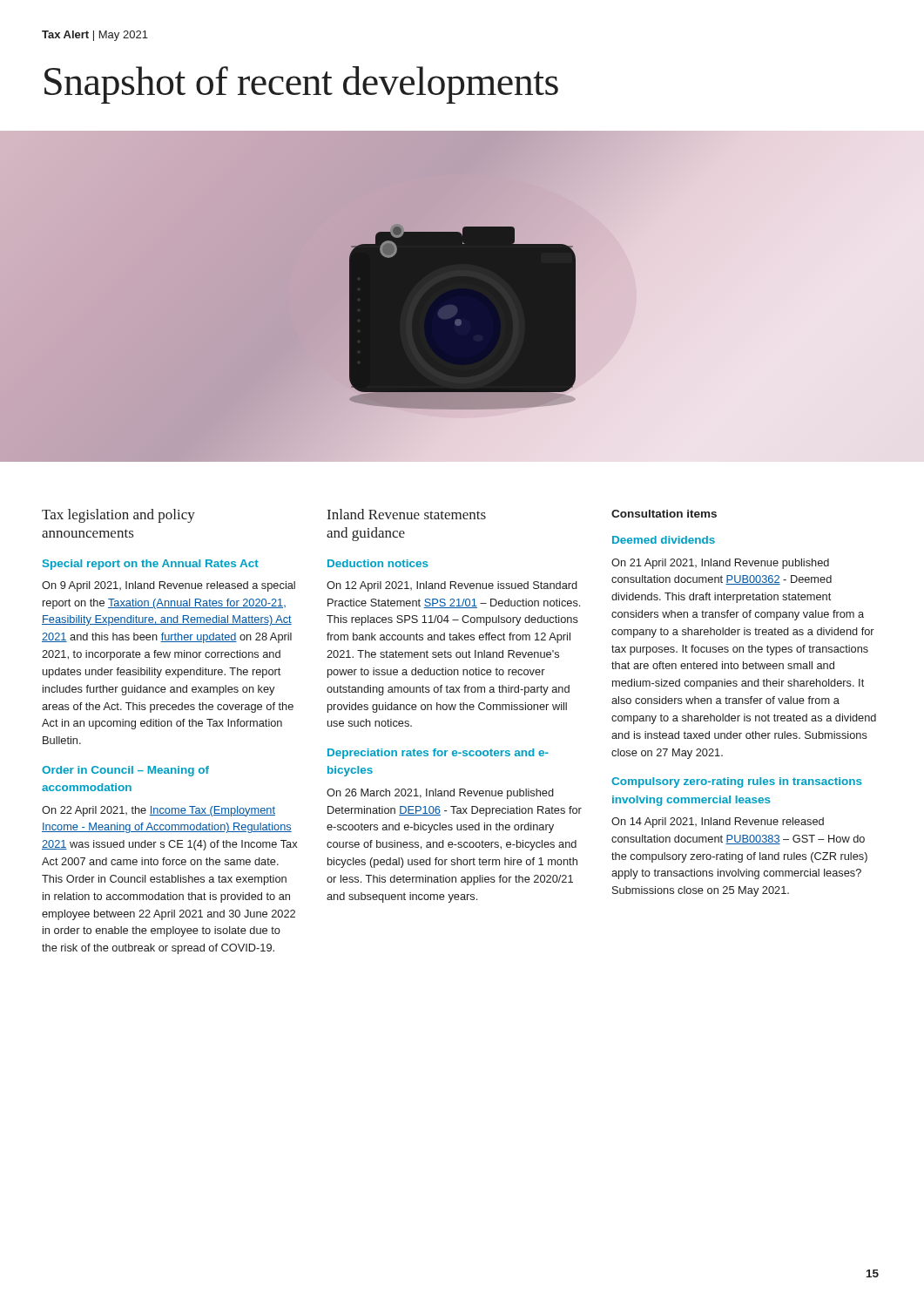Find "Deduction notices" on this page

tap(378, 563)
